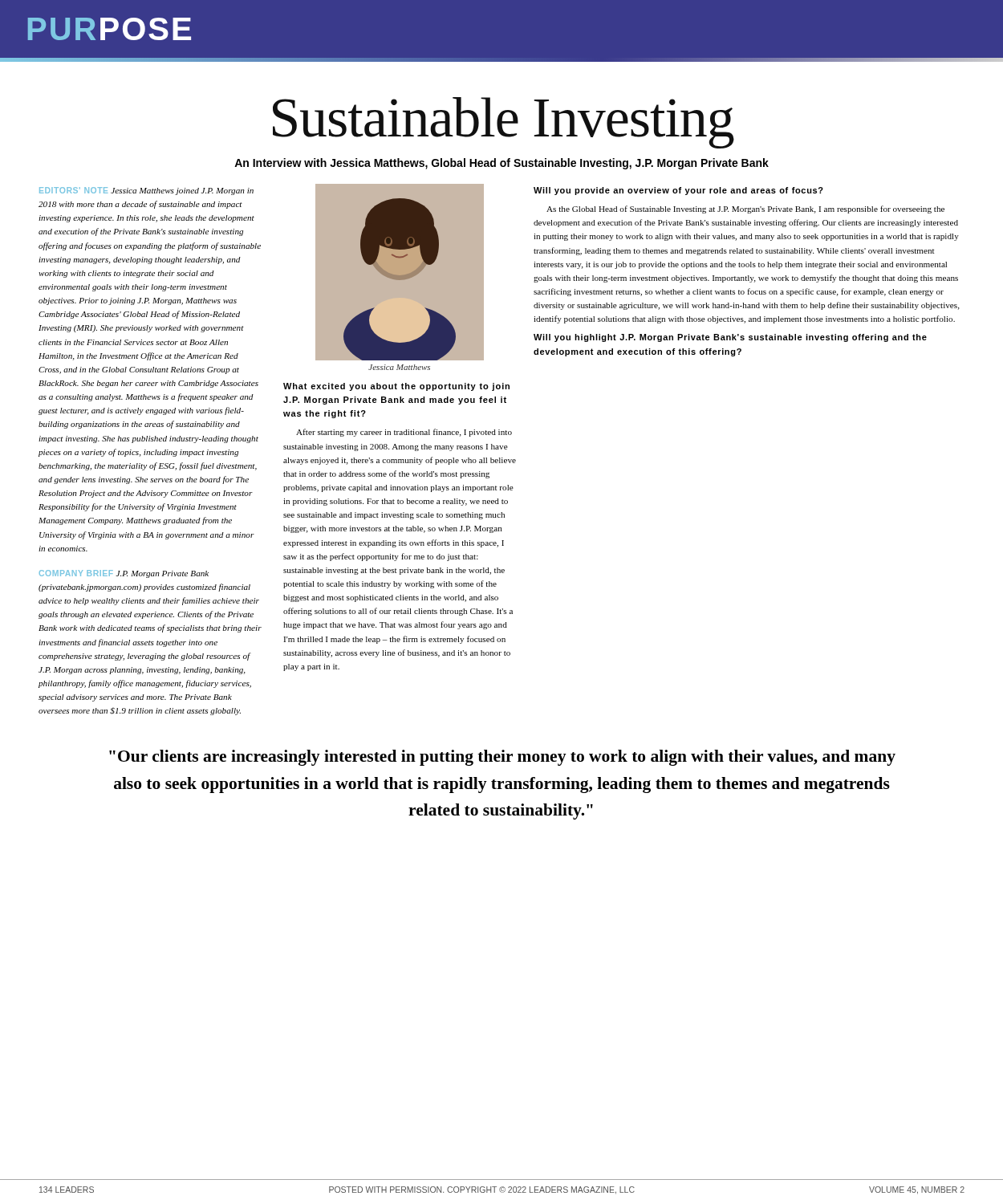The width and height of the screenshot is (1003, 1204).
Task: Point to the text block starting "Sustainable Investing"
Action: (501, 118)
